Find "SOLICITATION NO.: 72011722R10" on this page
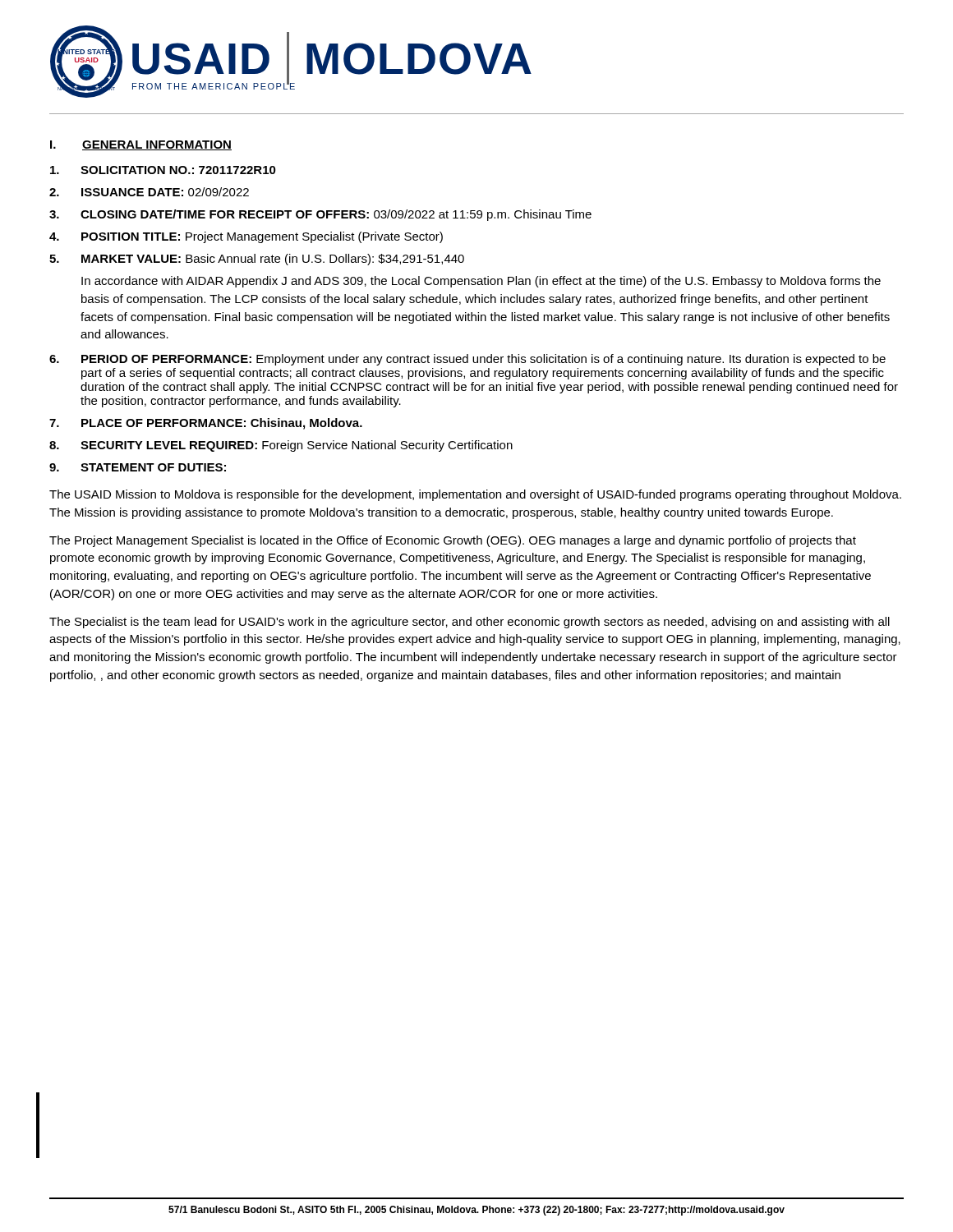The width and height of the screenshot is (953, 1232). coord(163,170)
